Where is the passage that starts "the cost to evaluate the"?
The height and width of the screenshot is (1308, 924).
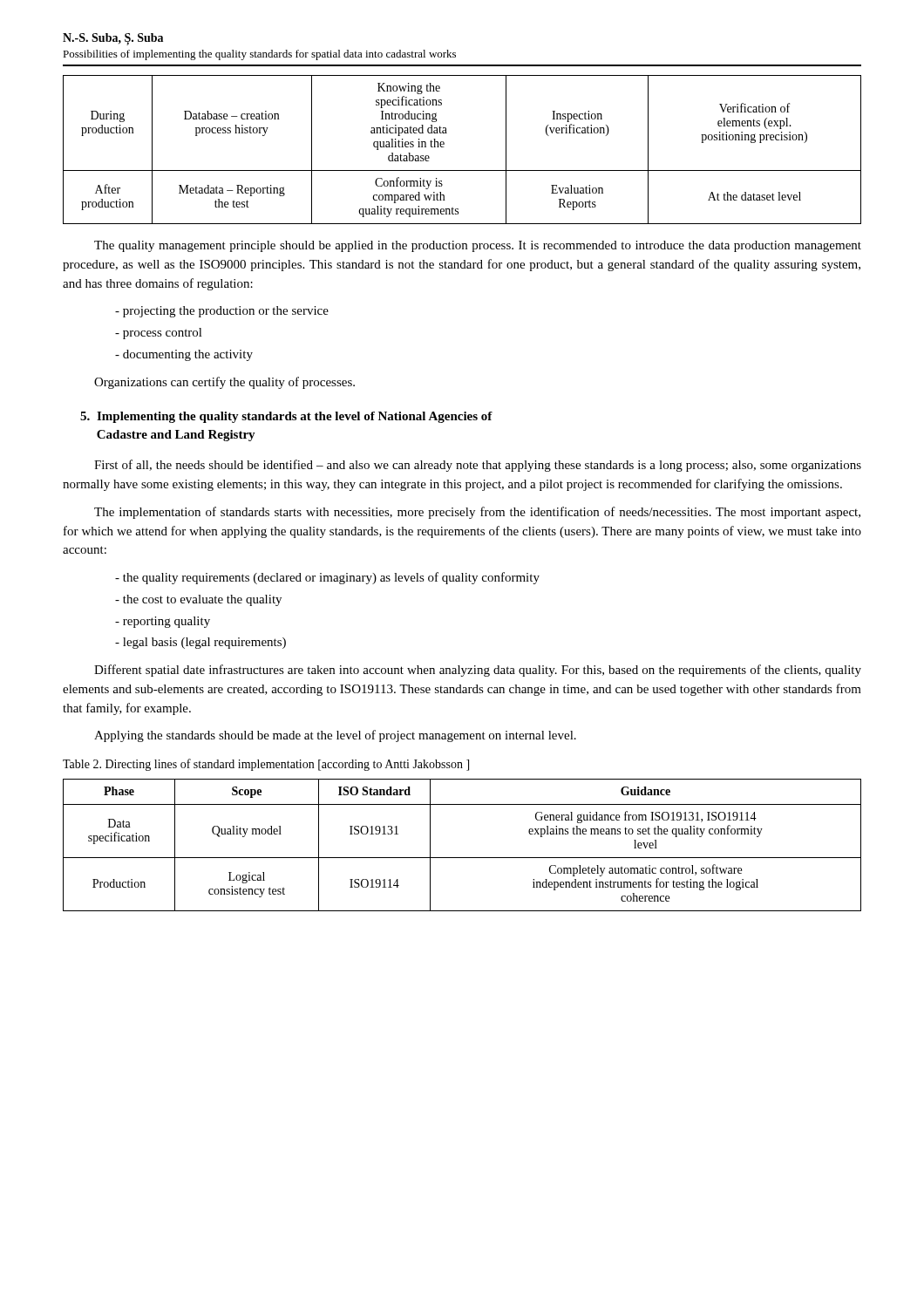(x=202, y=599)
